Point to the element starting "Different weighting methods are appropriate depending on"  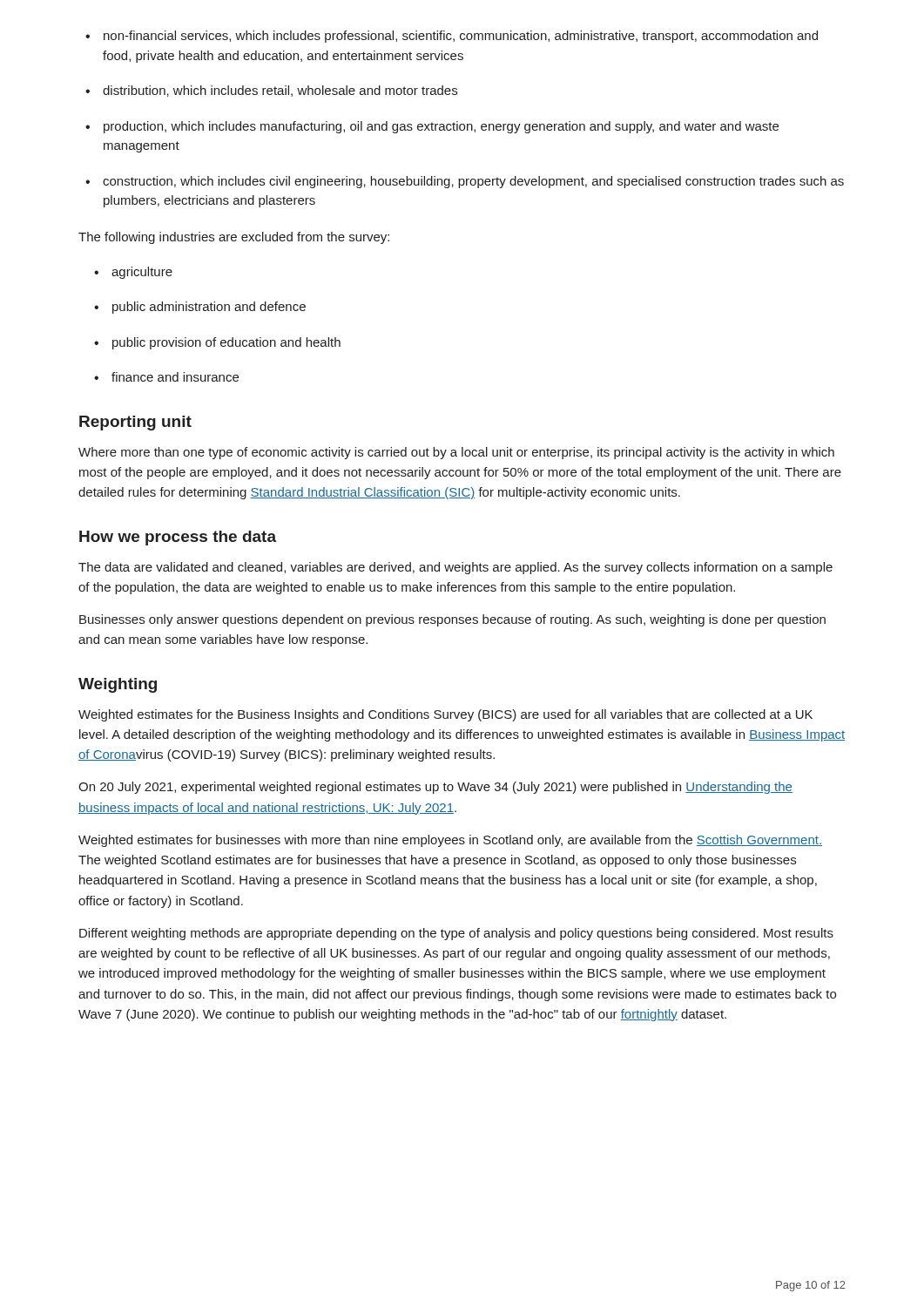tap(458, 973)
